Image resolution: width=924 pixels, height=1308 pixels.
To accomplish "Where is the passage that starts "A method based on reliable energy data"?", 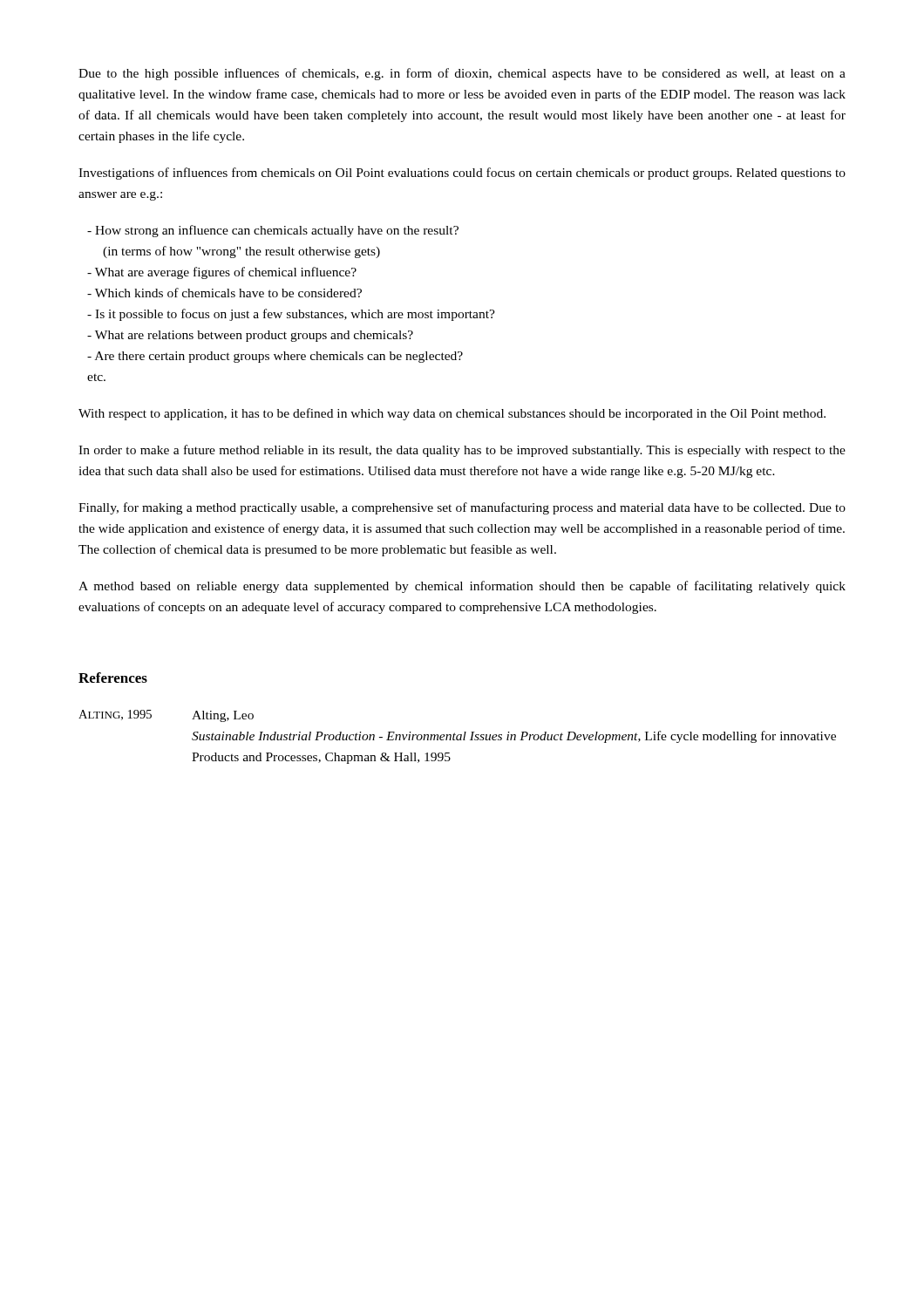I will 462,596.
